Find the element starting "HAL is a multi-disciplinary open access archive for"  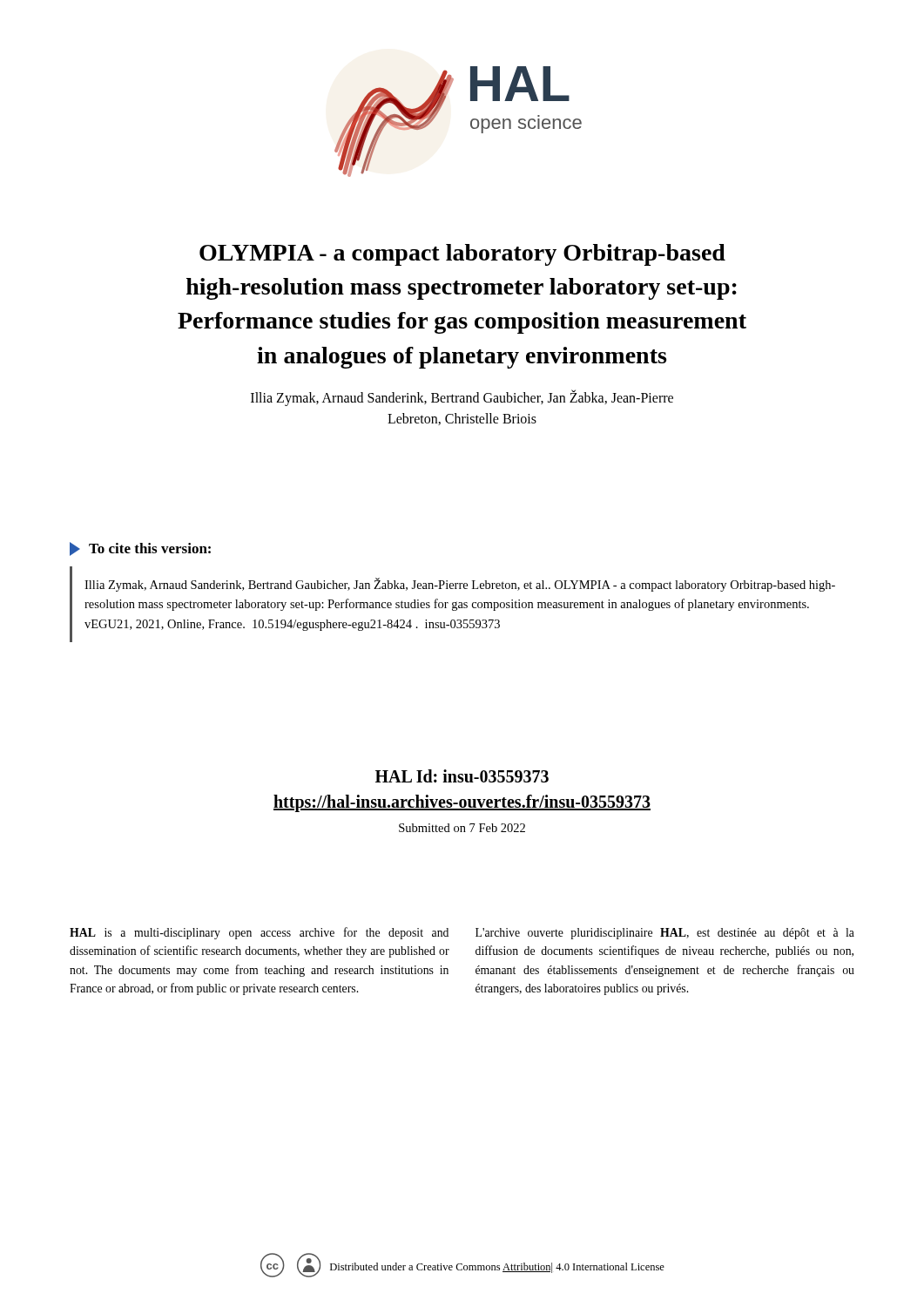(259, 961)
